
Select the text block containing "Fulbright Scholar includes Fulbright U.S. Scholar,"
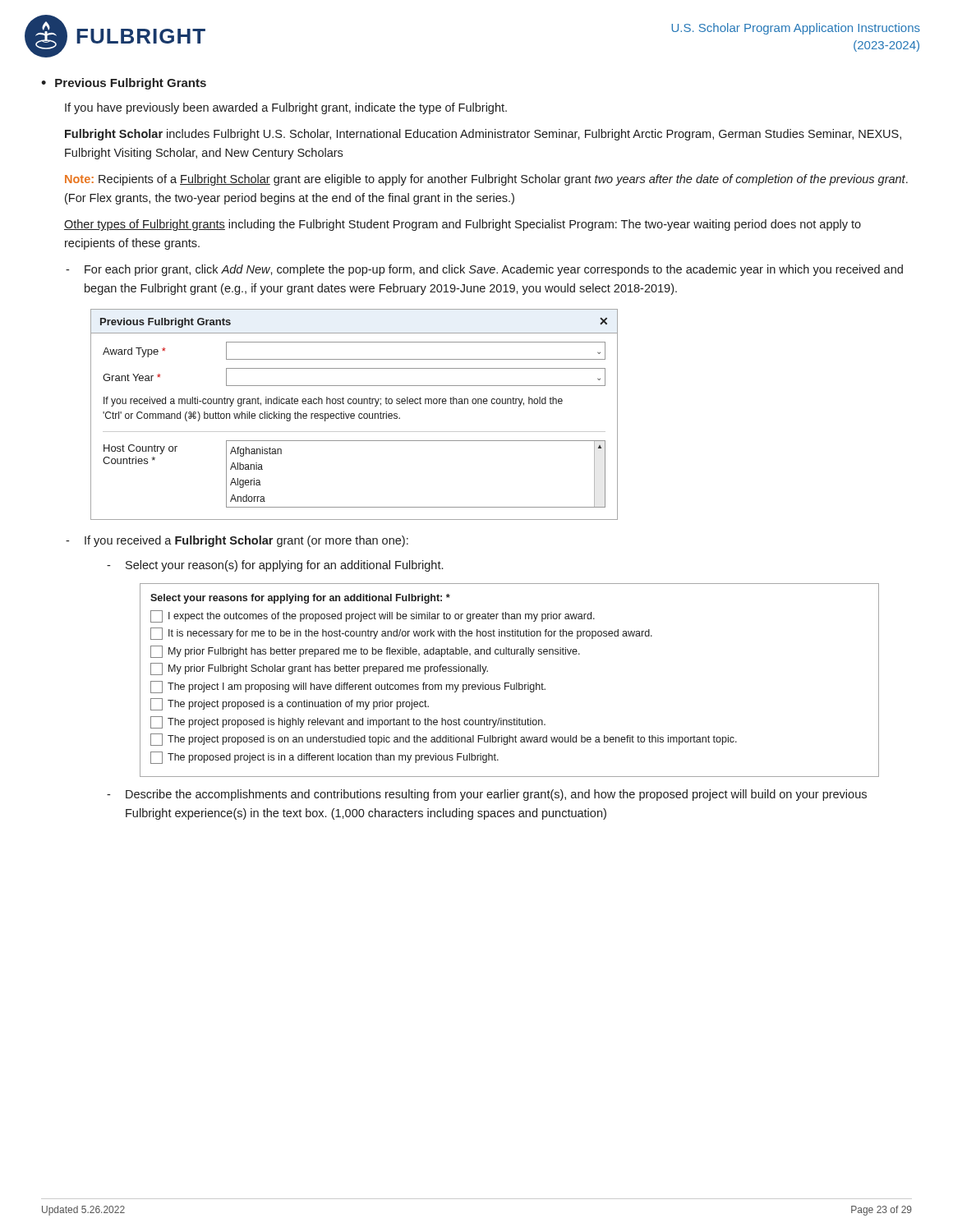pos(483,143)
